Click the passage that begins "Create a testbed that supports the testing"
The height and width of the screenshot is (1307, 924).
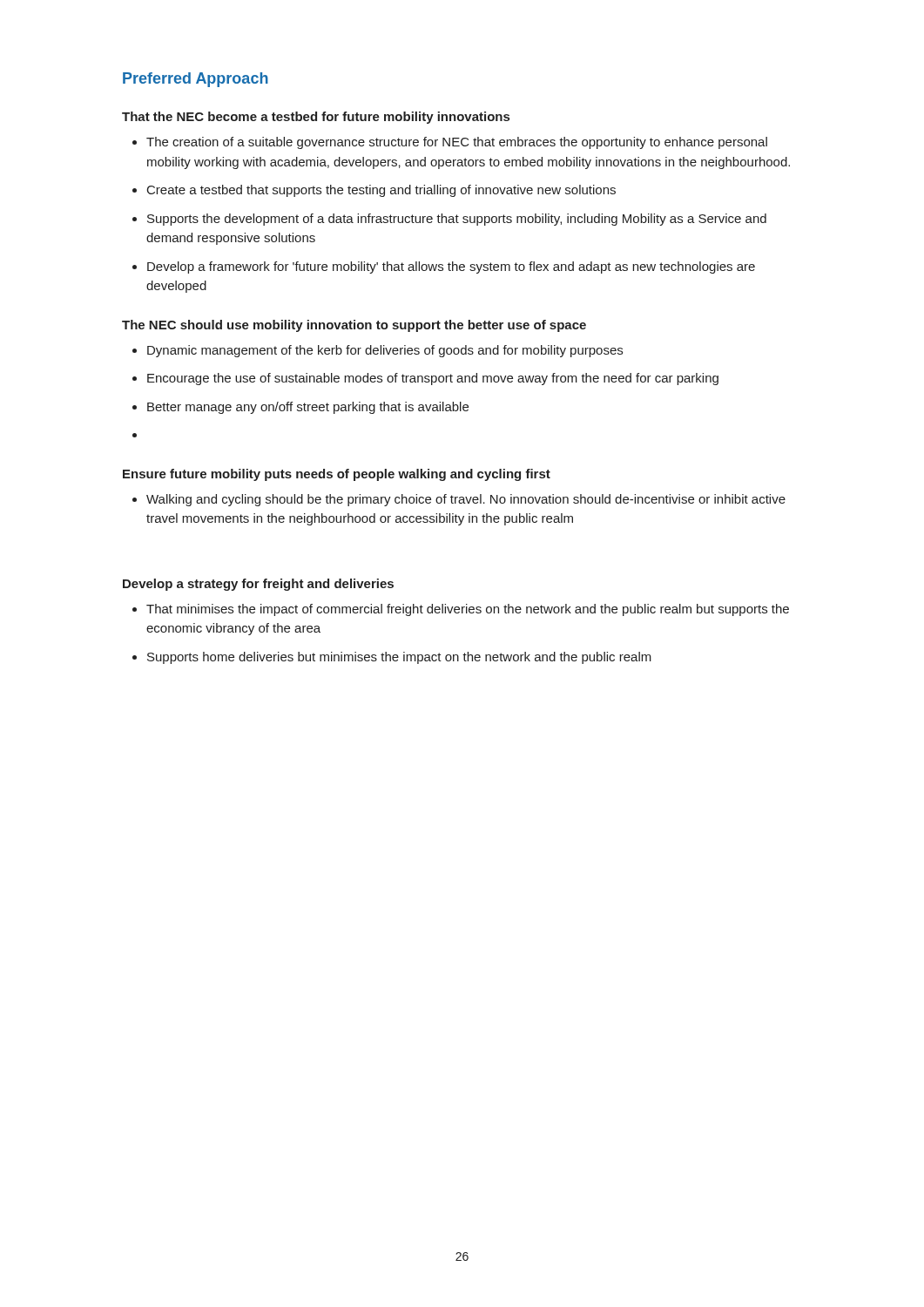coord(381,190)
